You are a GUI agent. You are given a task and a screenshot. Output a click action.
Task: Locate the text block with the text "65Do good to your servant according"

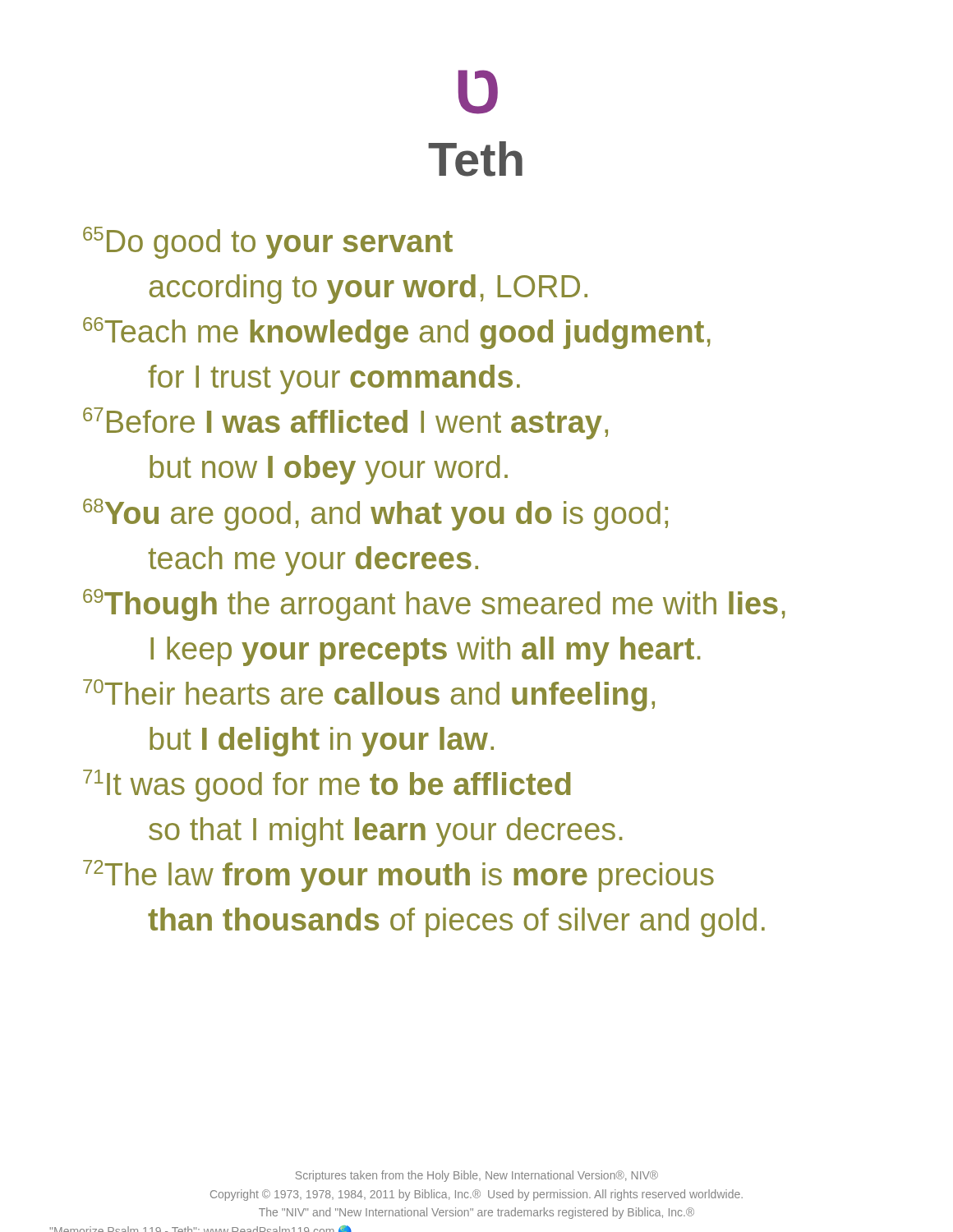476,581
